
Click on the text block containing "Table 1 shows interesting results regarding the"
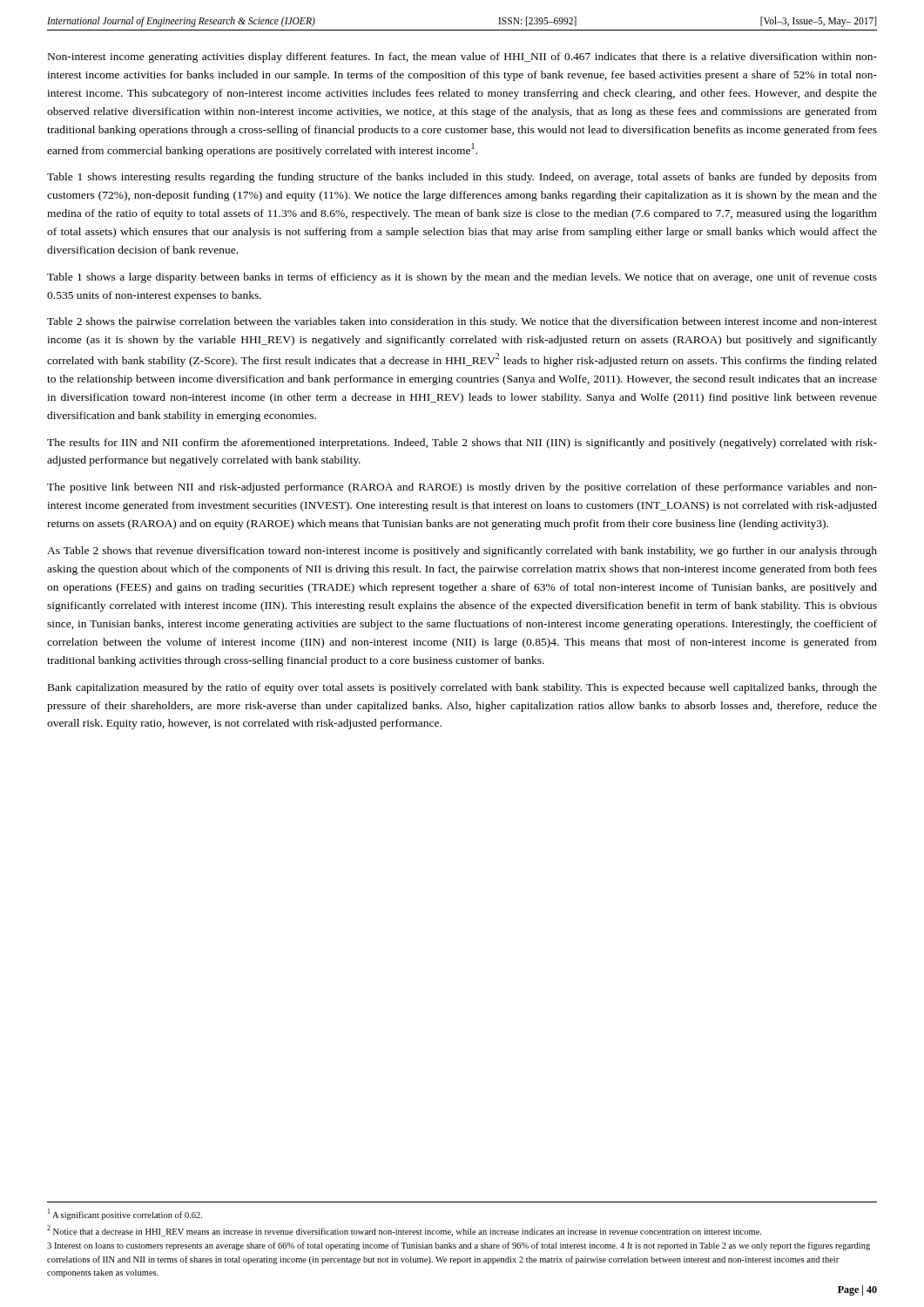point(462,214)
